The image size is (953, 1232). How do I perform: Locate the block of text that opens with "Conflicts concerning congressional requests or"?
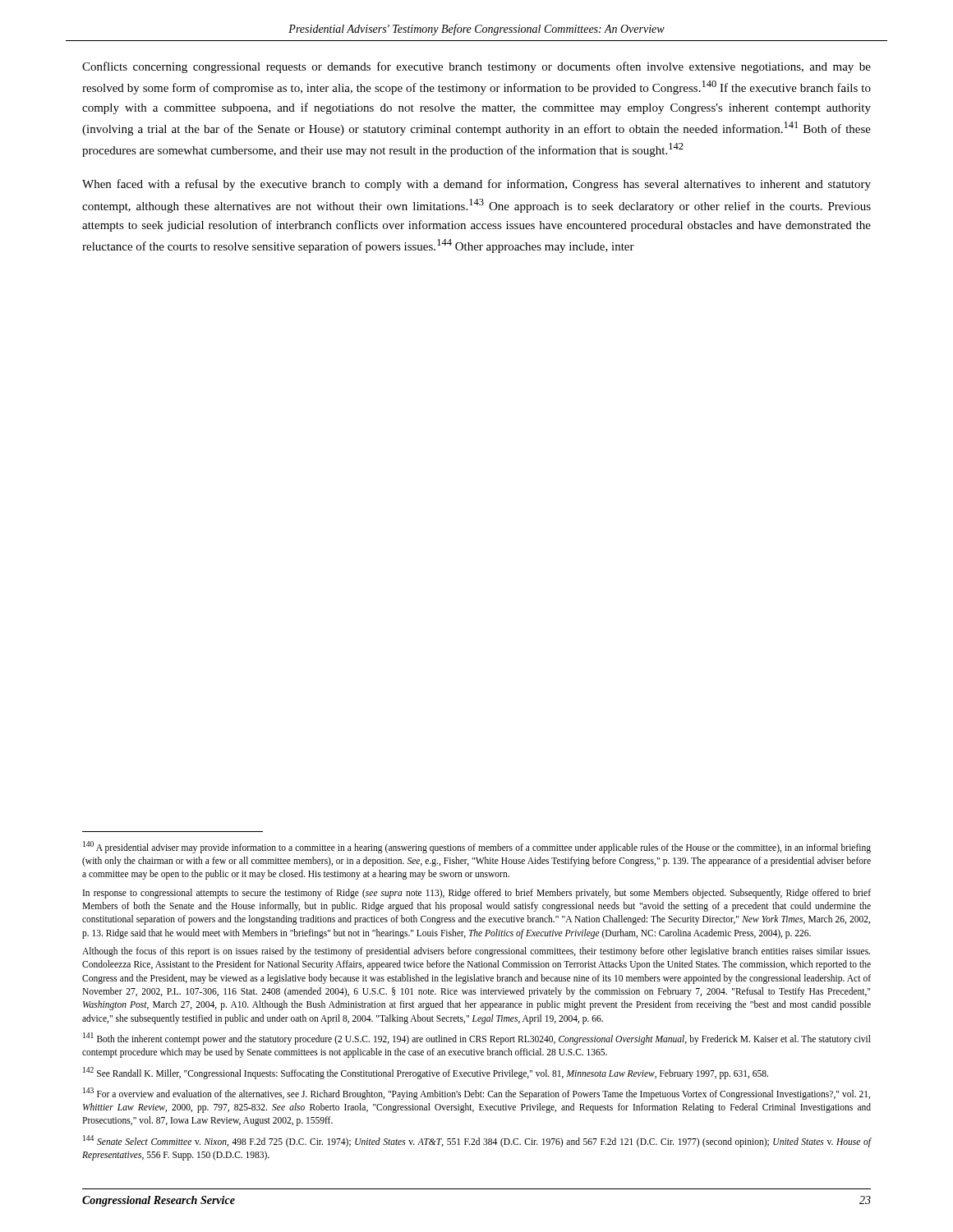point(476,108)
